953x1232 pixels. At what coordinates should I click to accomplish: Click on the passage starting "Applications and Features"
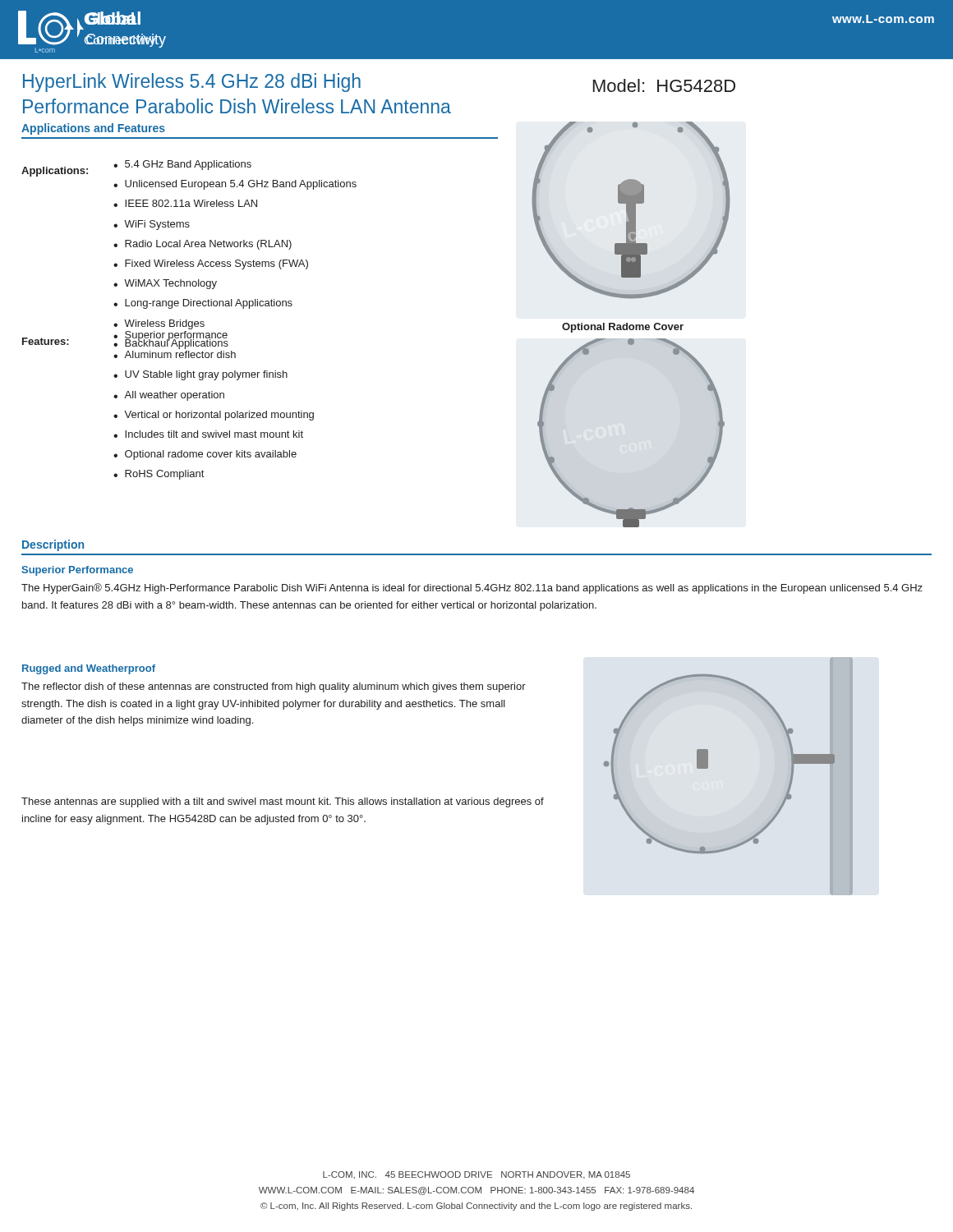(93, 128)
